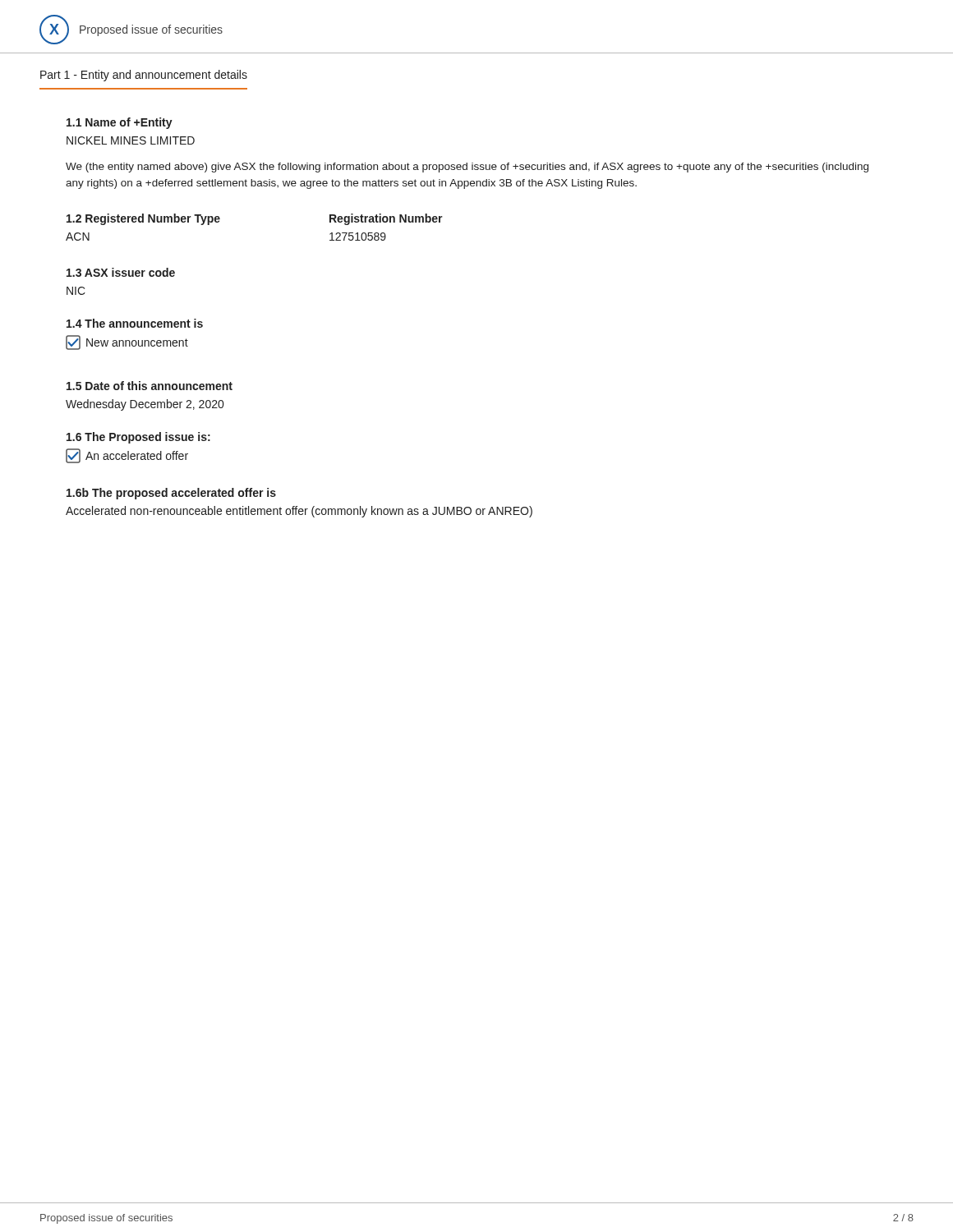The width and height of the screenshot is (953, 1232).
Task: Select the text block starting "Wednesday December 2,"
Action: 145,404
